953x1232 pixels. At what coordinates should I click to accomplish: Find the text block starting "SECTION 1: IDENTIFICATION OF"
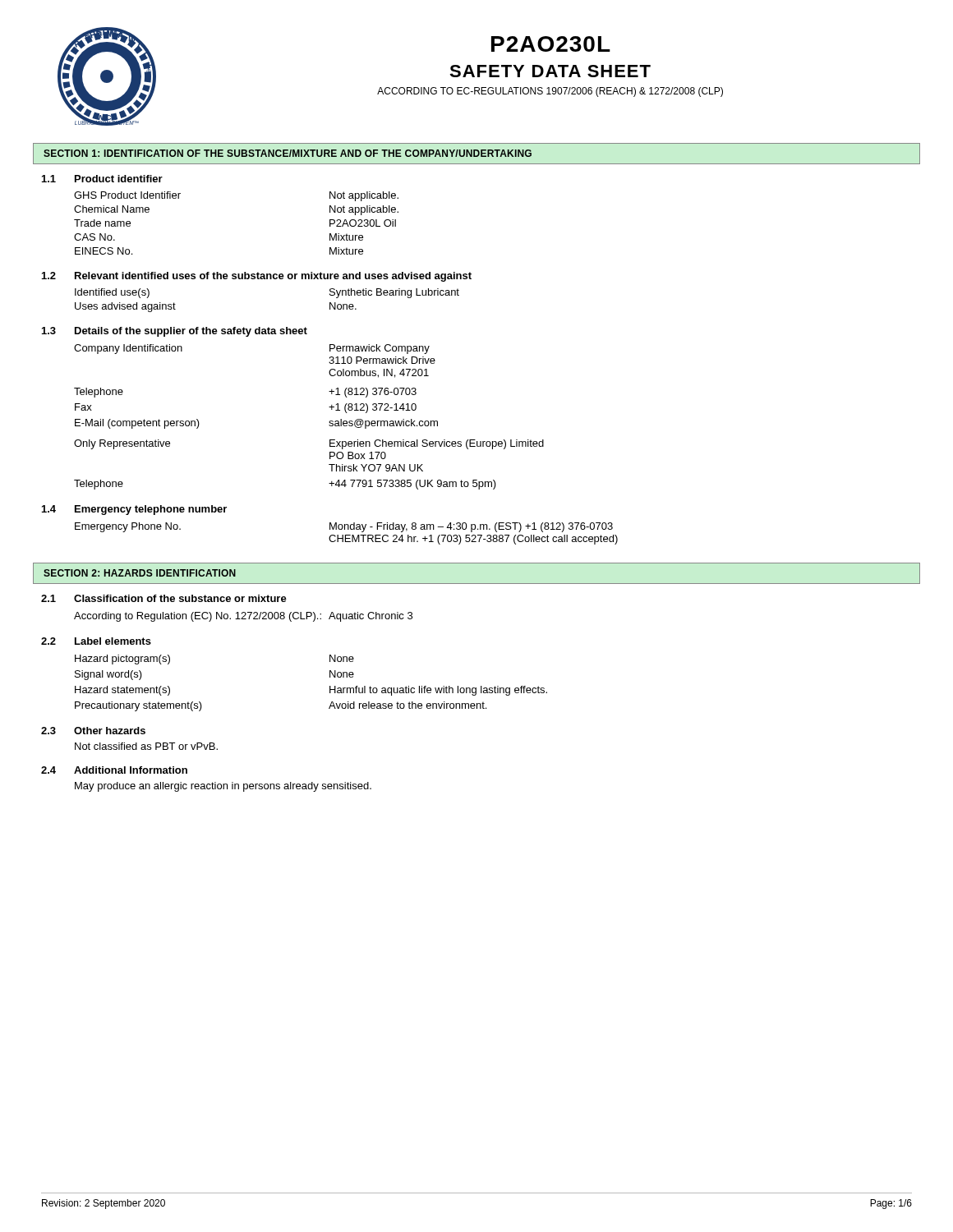pos(288,154)
